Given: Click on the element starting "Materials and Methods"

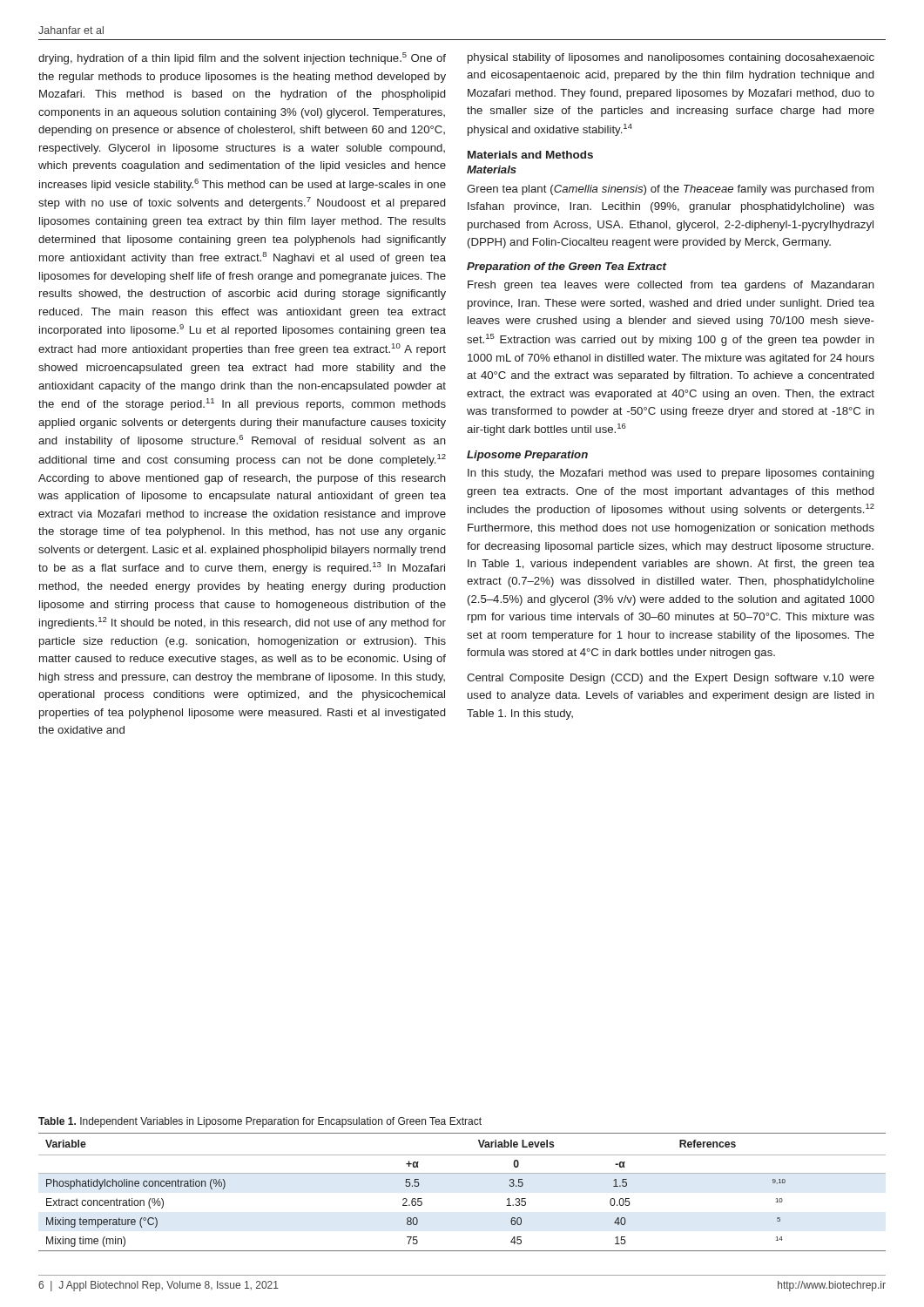Looking at the screenshot, I should coord(530,154).
